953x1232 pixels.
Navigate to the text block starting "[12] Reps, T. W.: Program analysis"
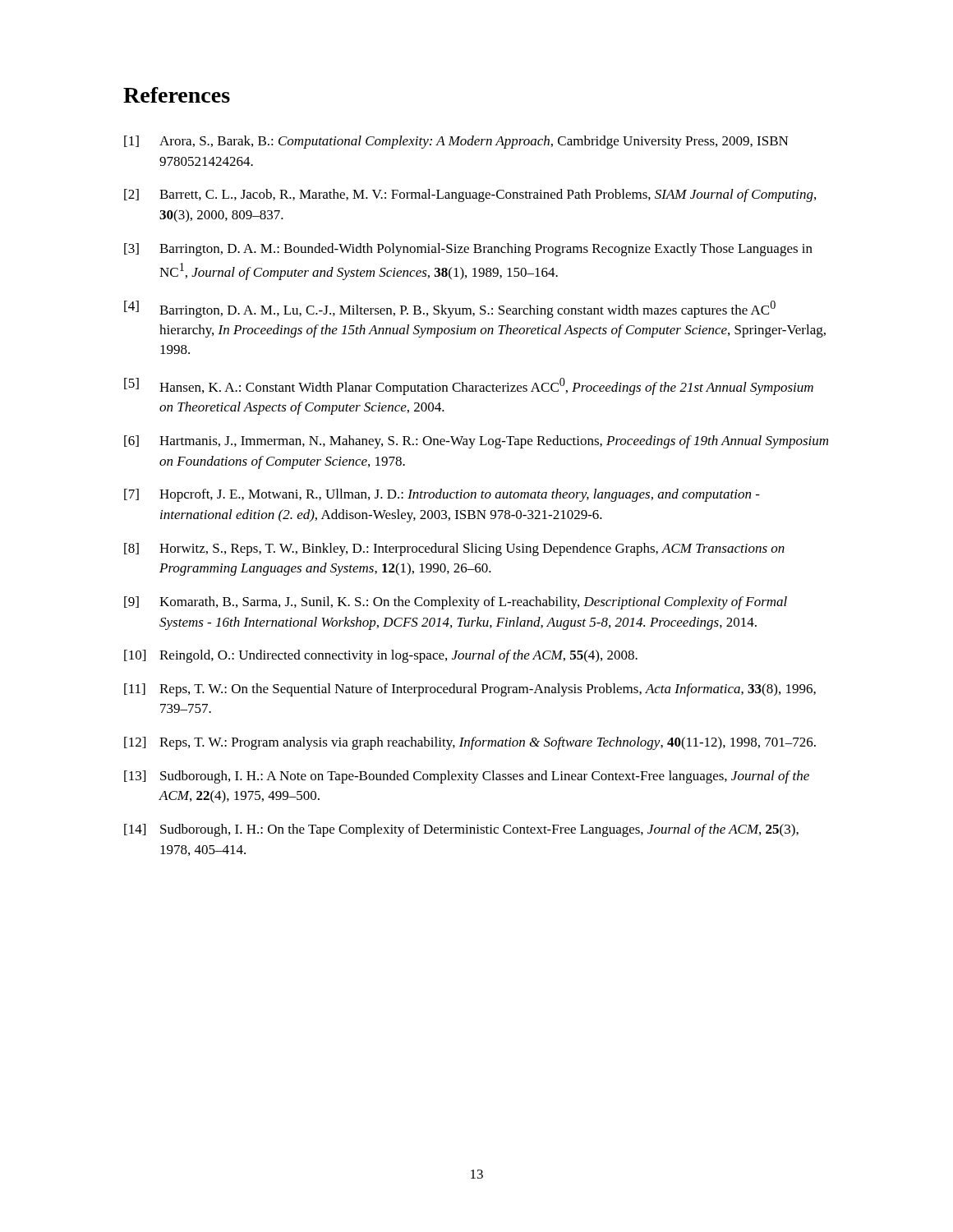476,743
